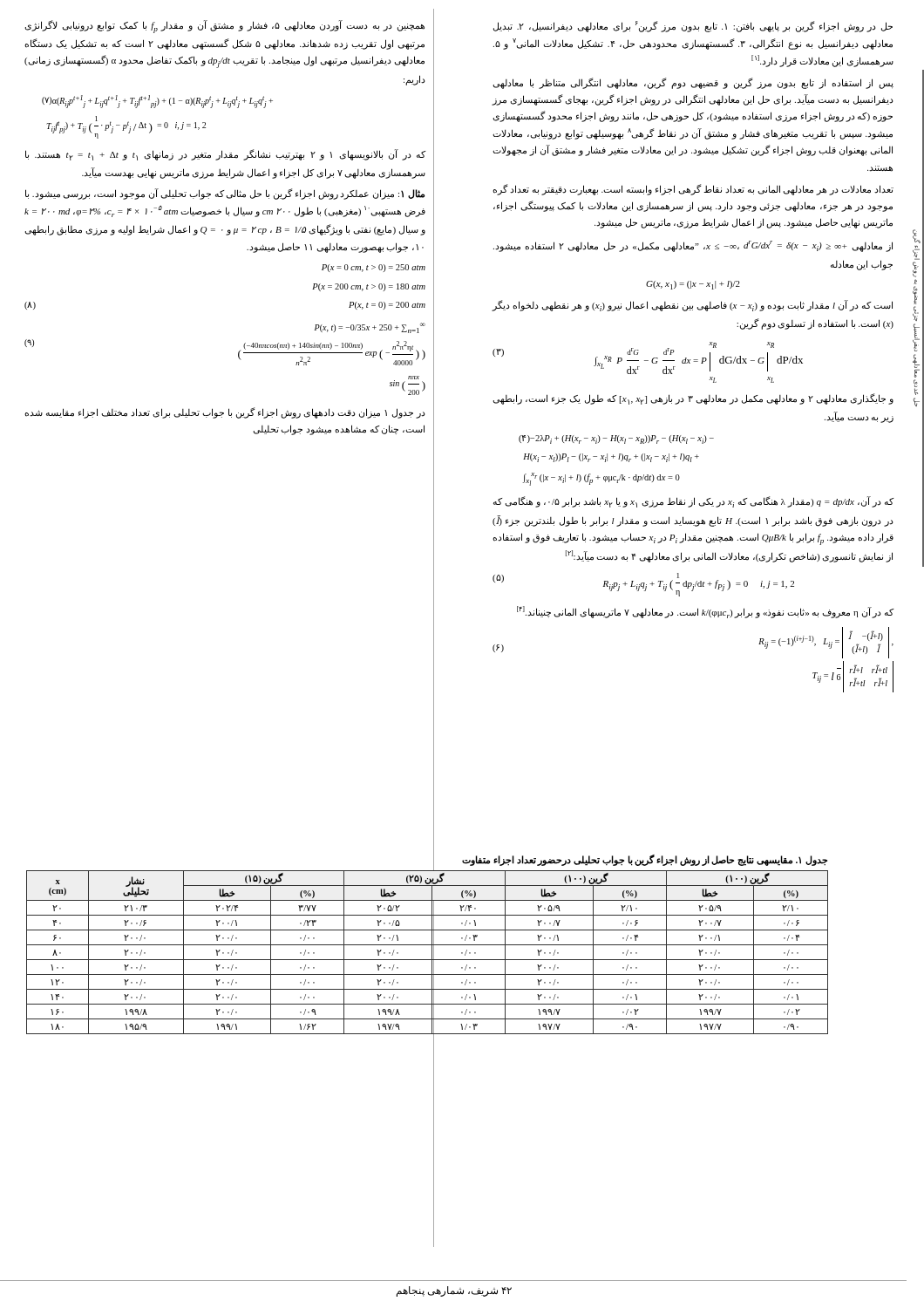Image resolution: width=924 pixels, height=1308 pixels.
Task: Click on the text block with the text "در جدول ۱ میزان دقت"
Action: tap(225, 421)
